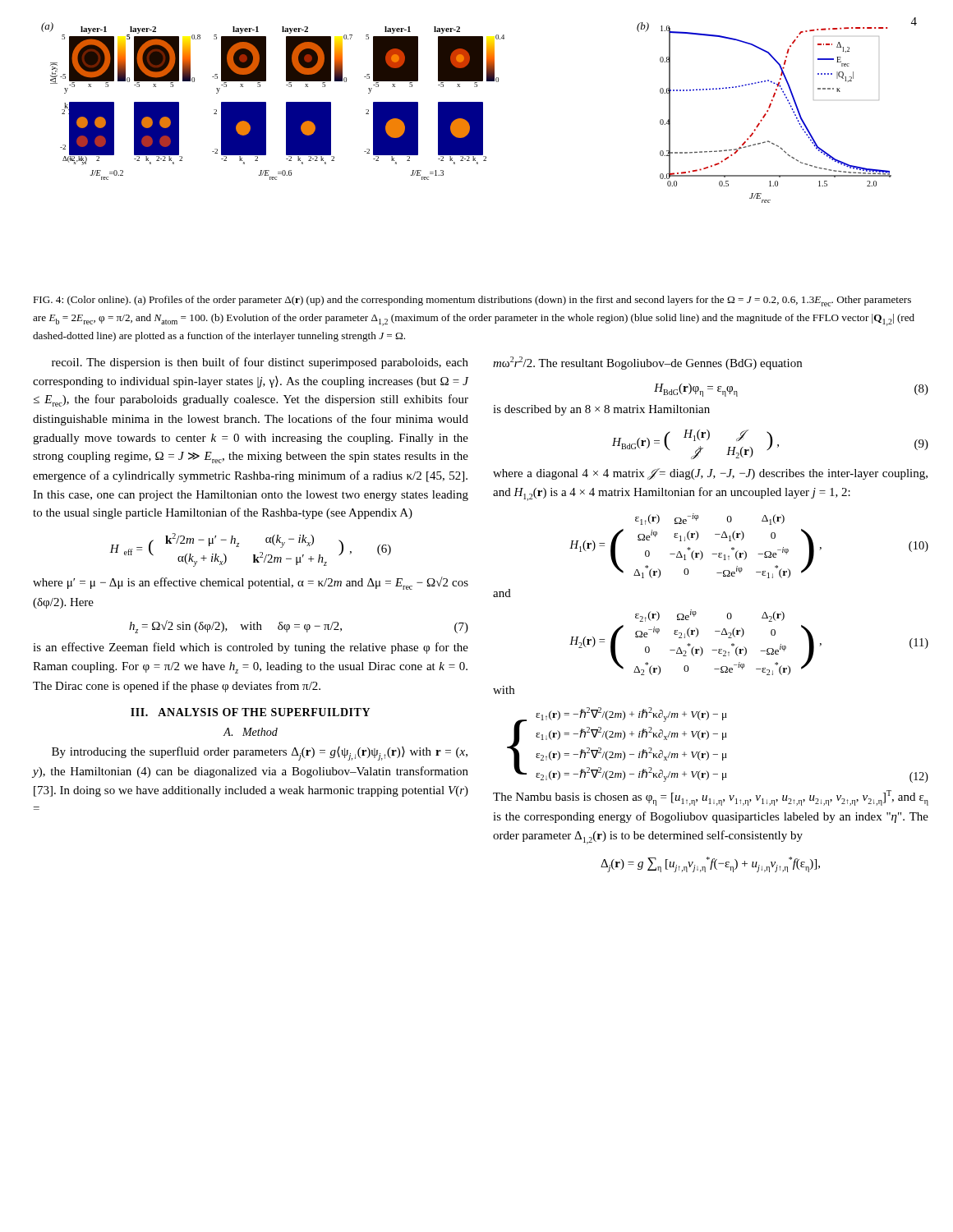Click on the element starting "HBdG(r)φη = εηφη (8)"
Screen dimensions: 1232x953
point(711,389)
